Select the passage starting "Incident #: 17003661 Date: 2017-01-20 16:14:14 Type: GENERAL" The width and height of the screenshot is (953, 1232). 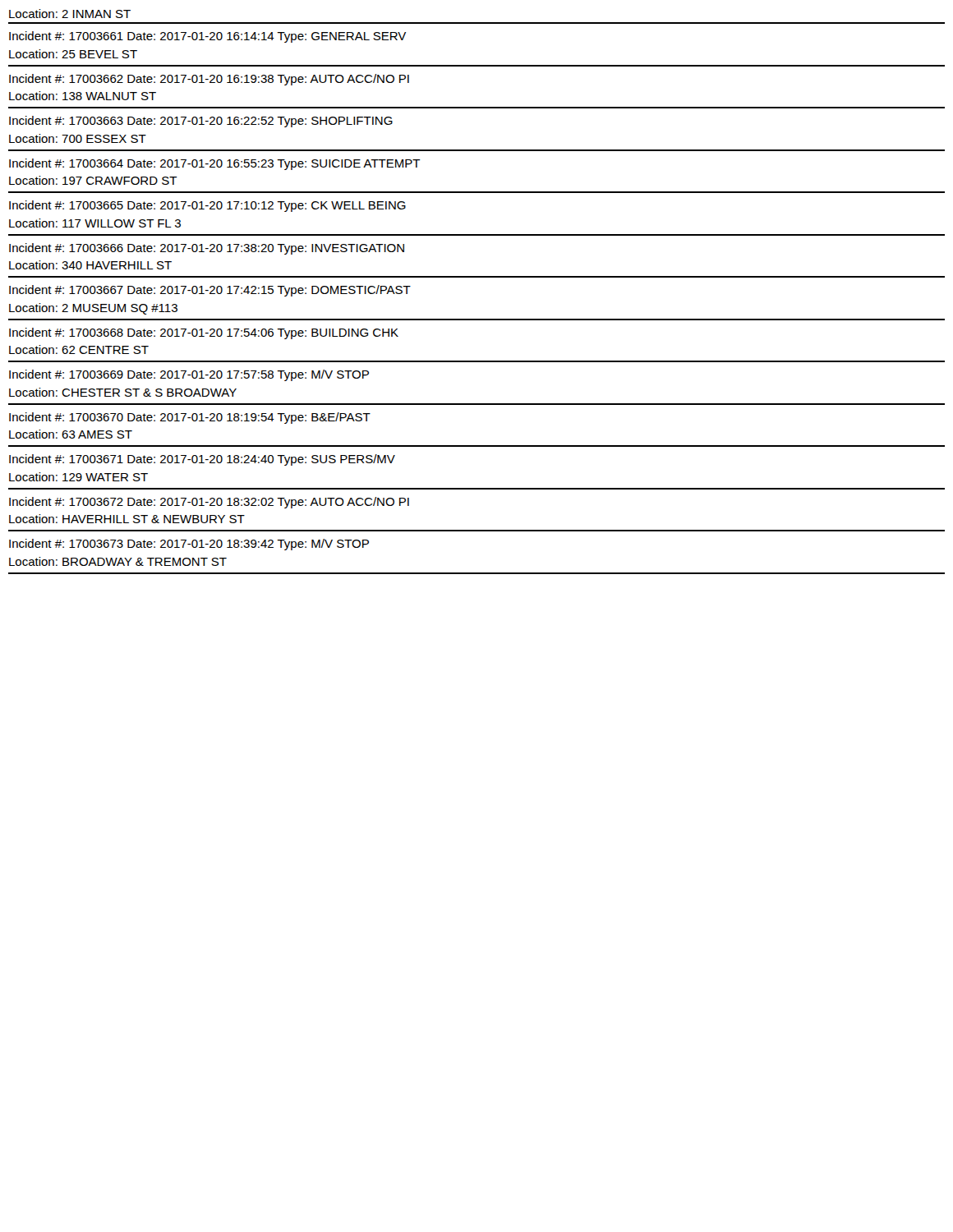(x=207, y=37)
